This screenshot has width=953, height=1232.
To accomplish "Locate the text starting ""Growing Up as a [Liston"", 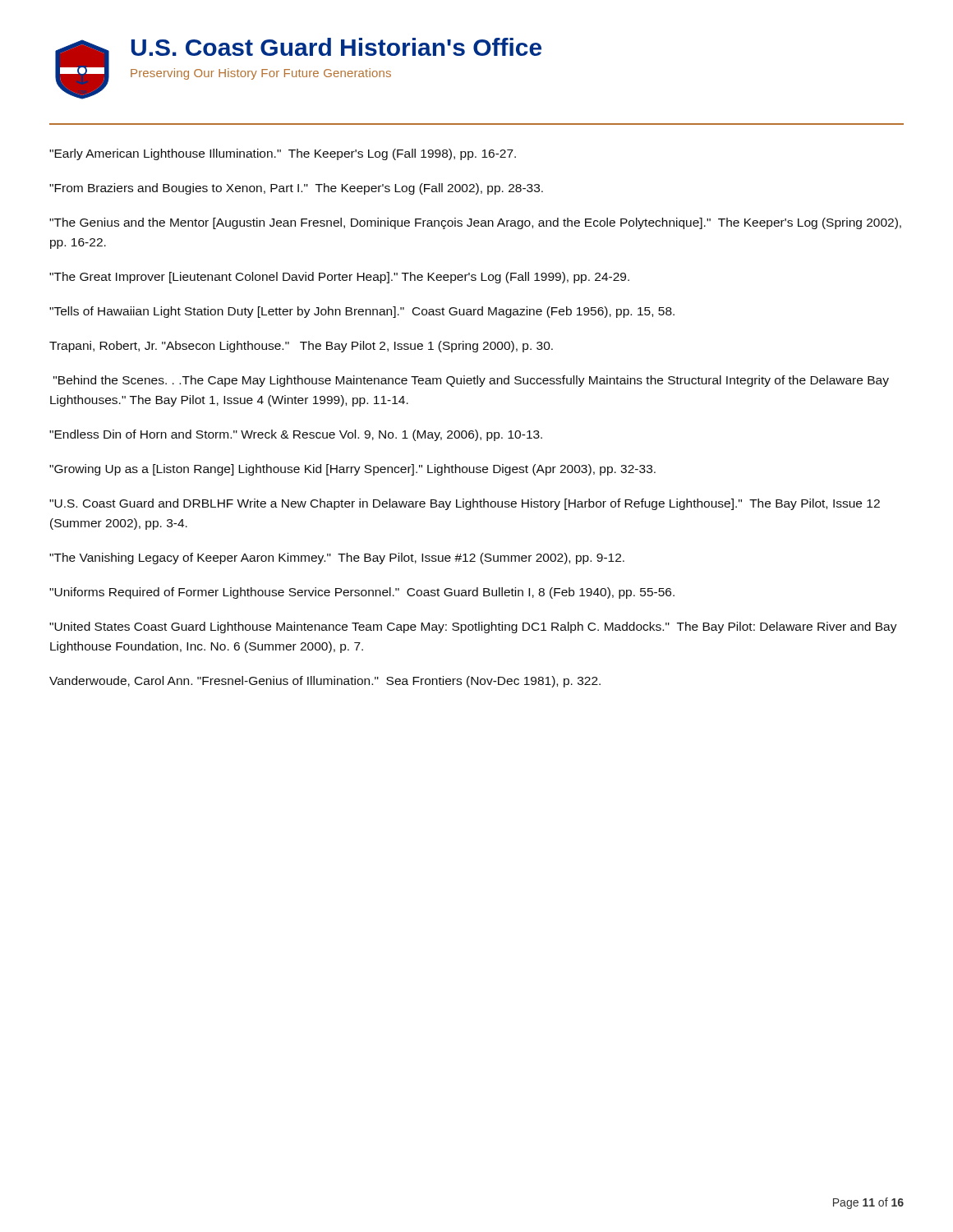I will 353,469.
